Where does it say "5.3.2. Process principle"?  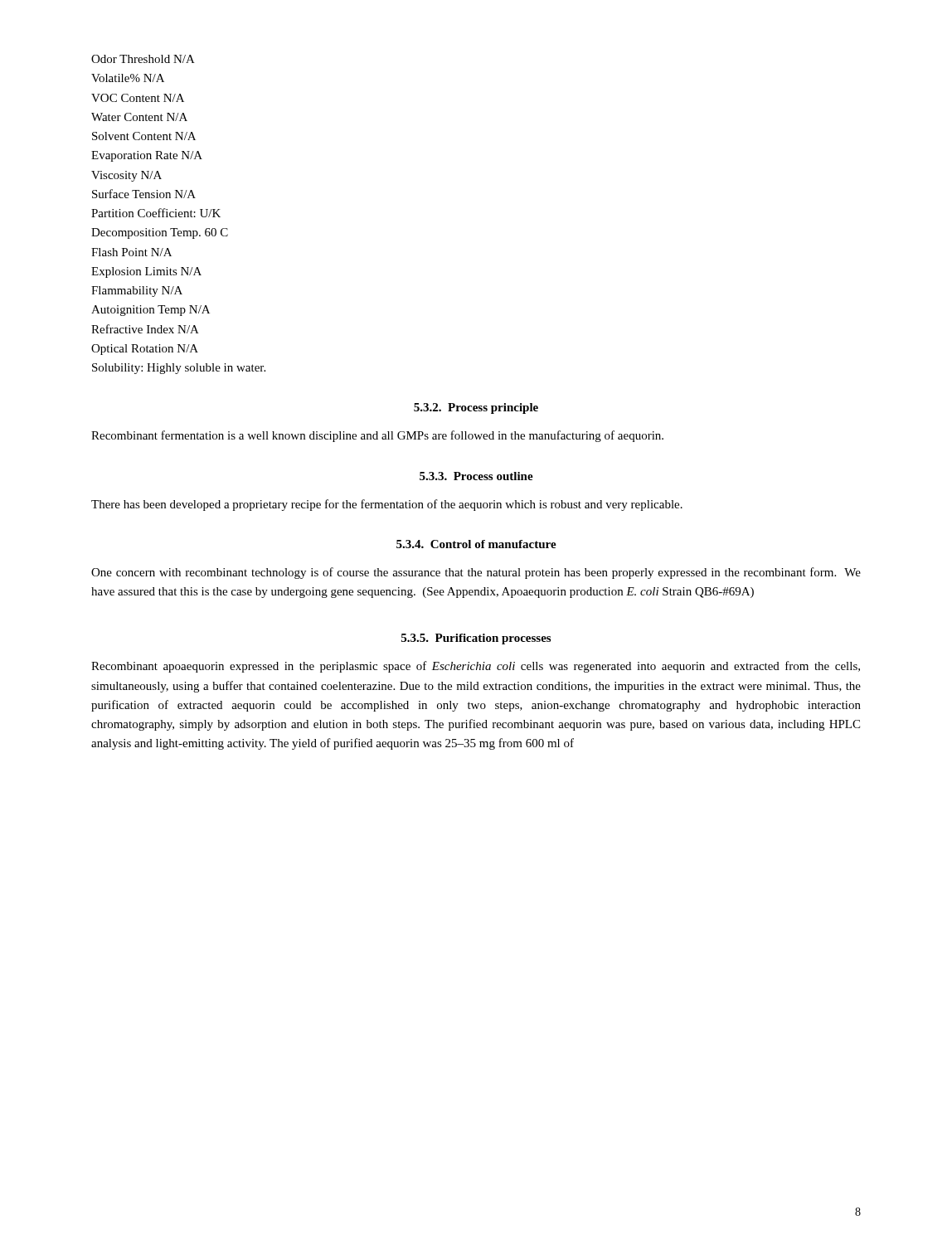click(476, 407)
